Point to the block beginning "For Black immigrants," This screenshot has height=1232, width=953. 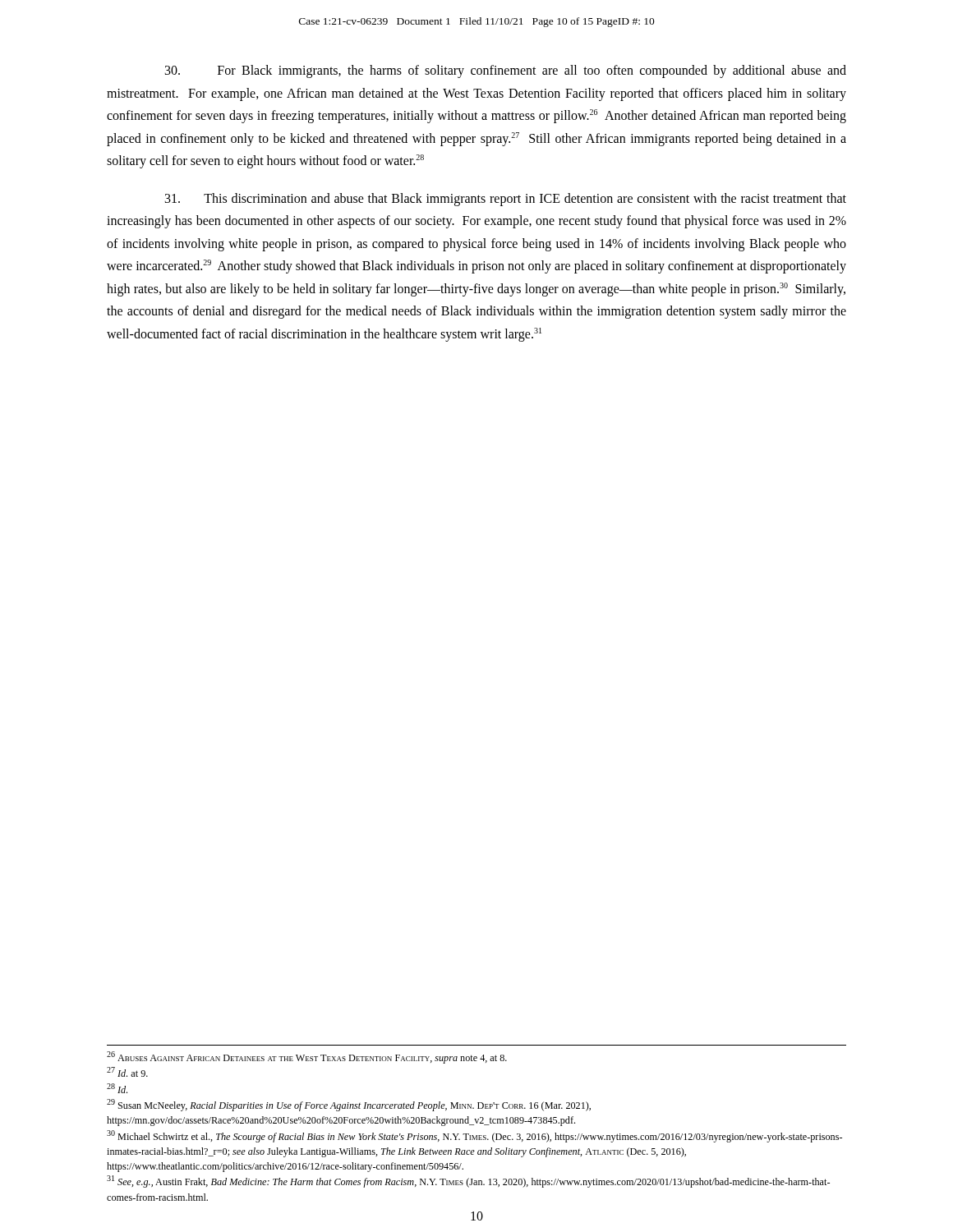[x=476, y=115]
